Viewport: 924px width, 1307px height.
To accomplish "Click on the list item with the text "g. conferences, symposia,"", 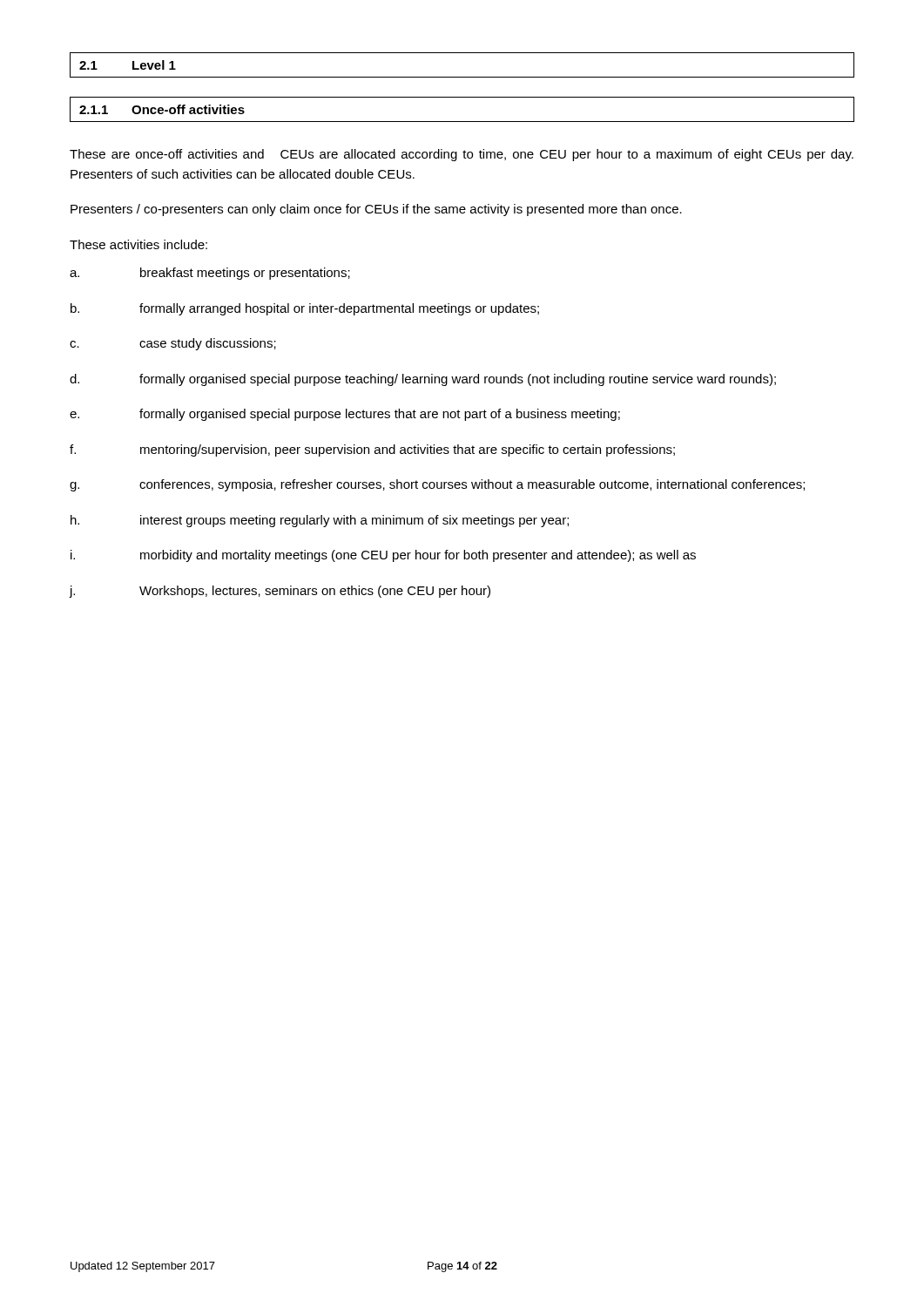I will (462, 485).
